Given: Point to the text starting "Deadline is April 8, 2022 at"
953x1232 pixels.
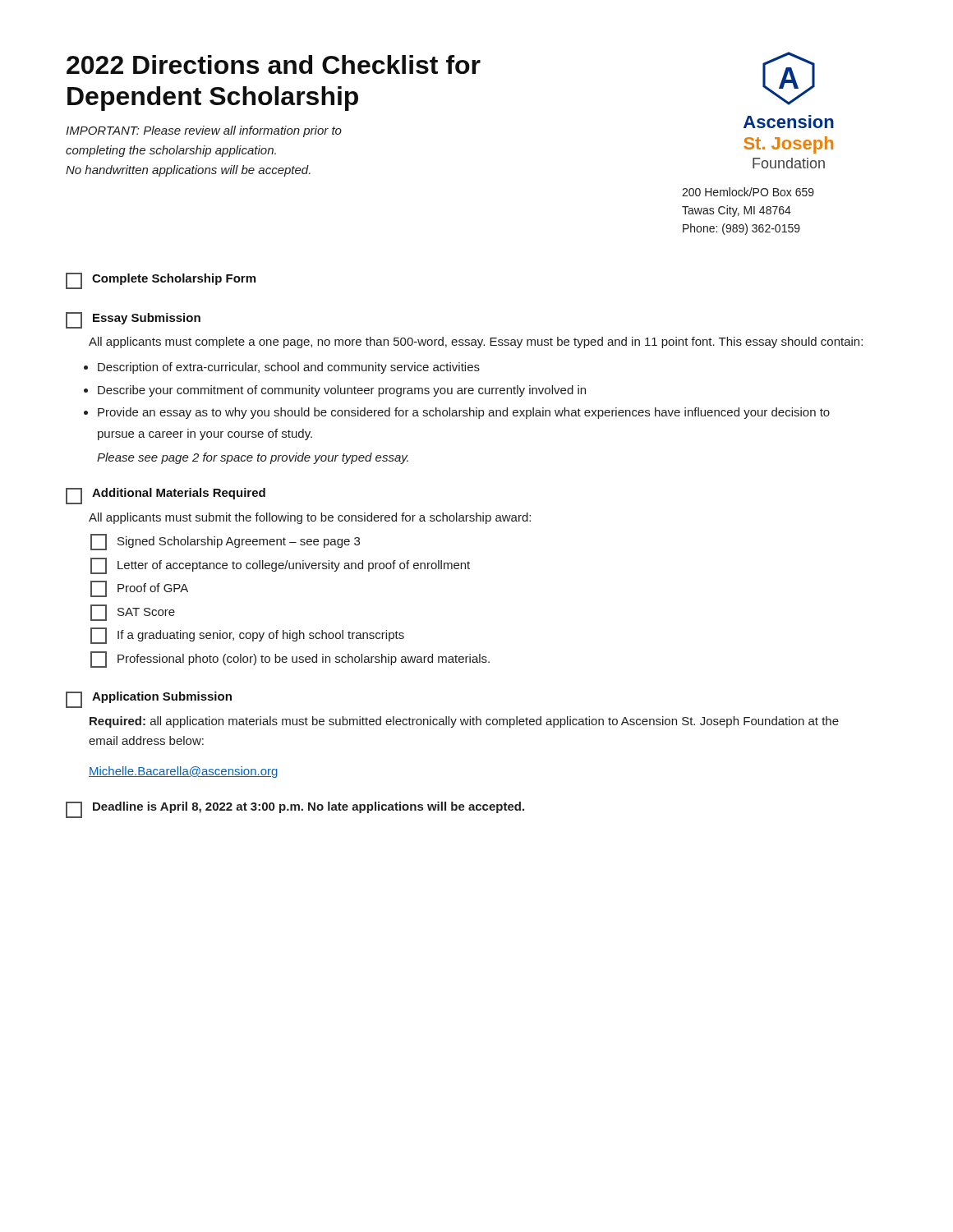Looking at the screenshot, I should [x=295, y=809].
